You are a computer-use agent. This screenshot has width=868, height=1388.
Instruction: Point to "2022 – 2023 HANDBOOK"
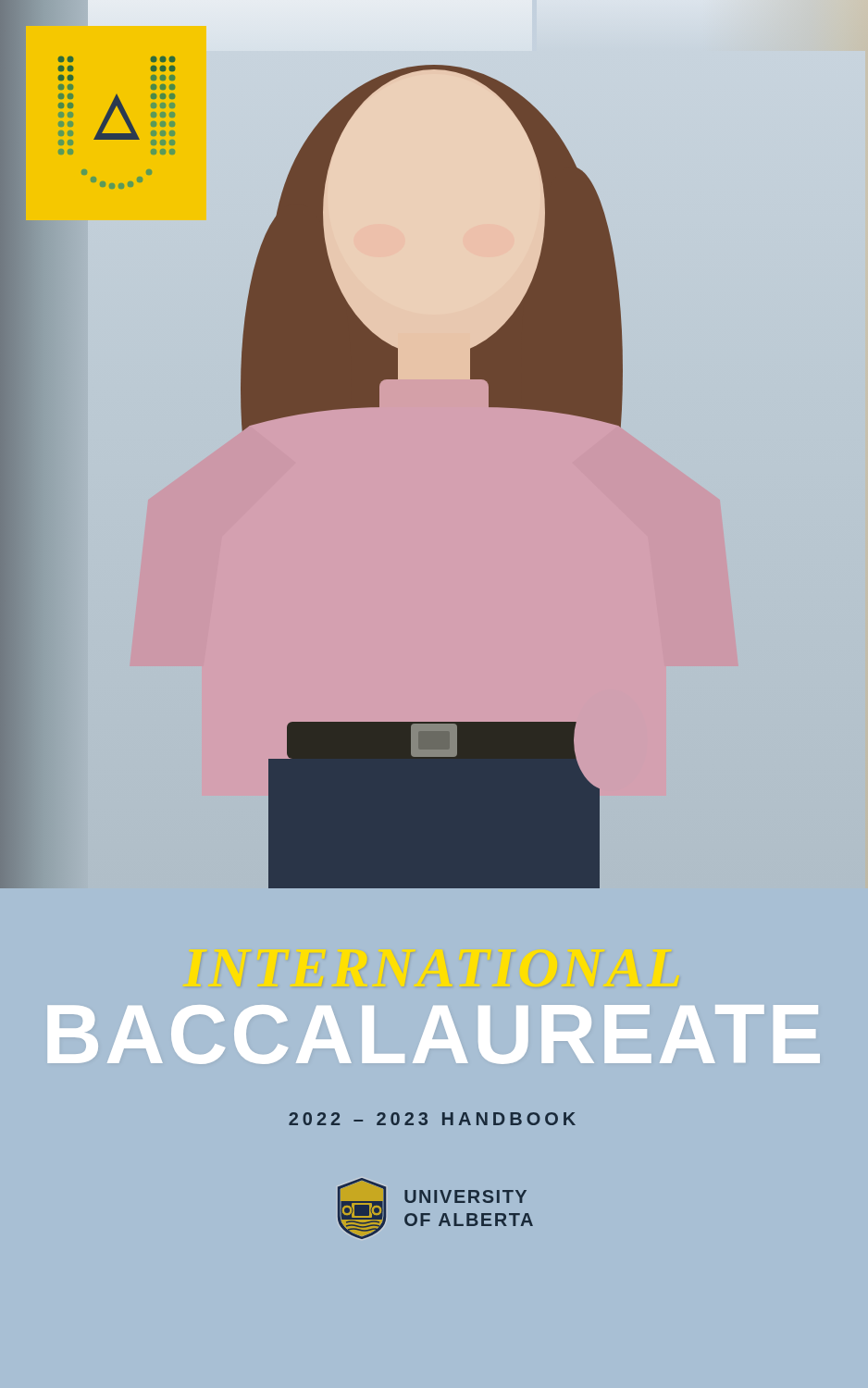(x=434, y=1119)
